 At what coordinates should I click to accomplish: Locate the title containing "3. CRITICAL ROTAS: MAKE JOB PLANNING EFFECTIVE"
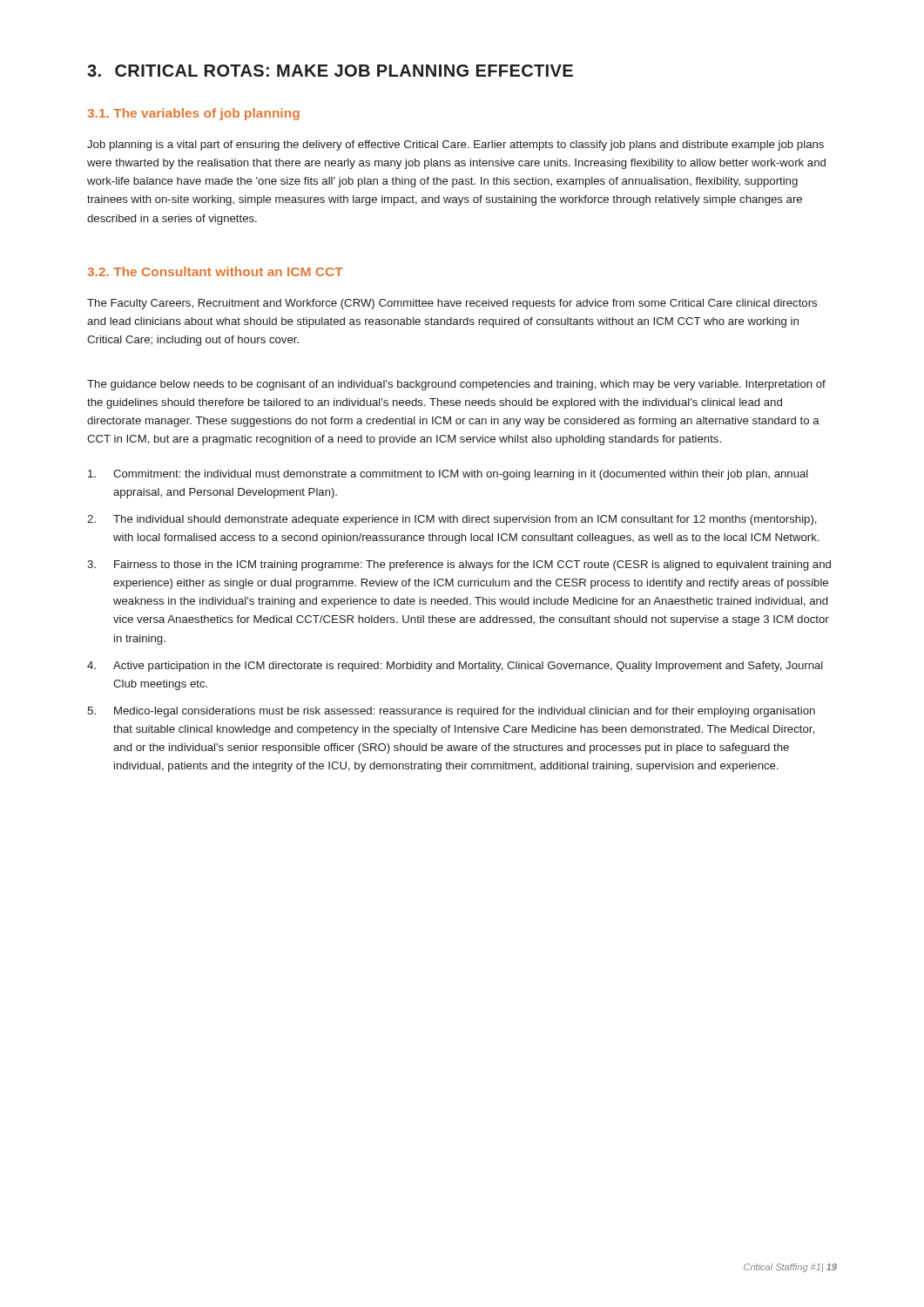click(462, 71)
